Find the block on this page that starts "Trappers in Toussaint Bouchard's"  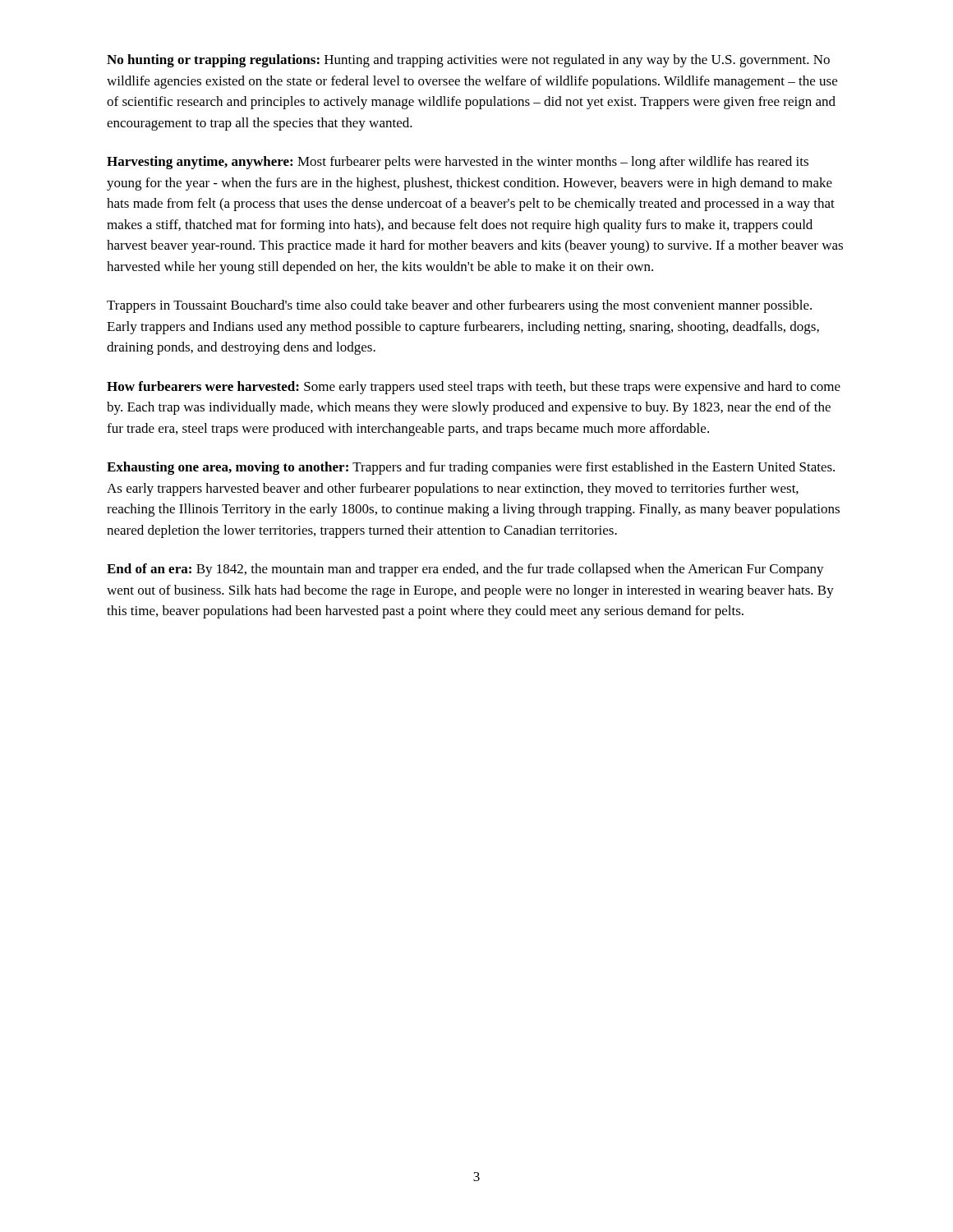463,326
